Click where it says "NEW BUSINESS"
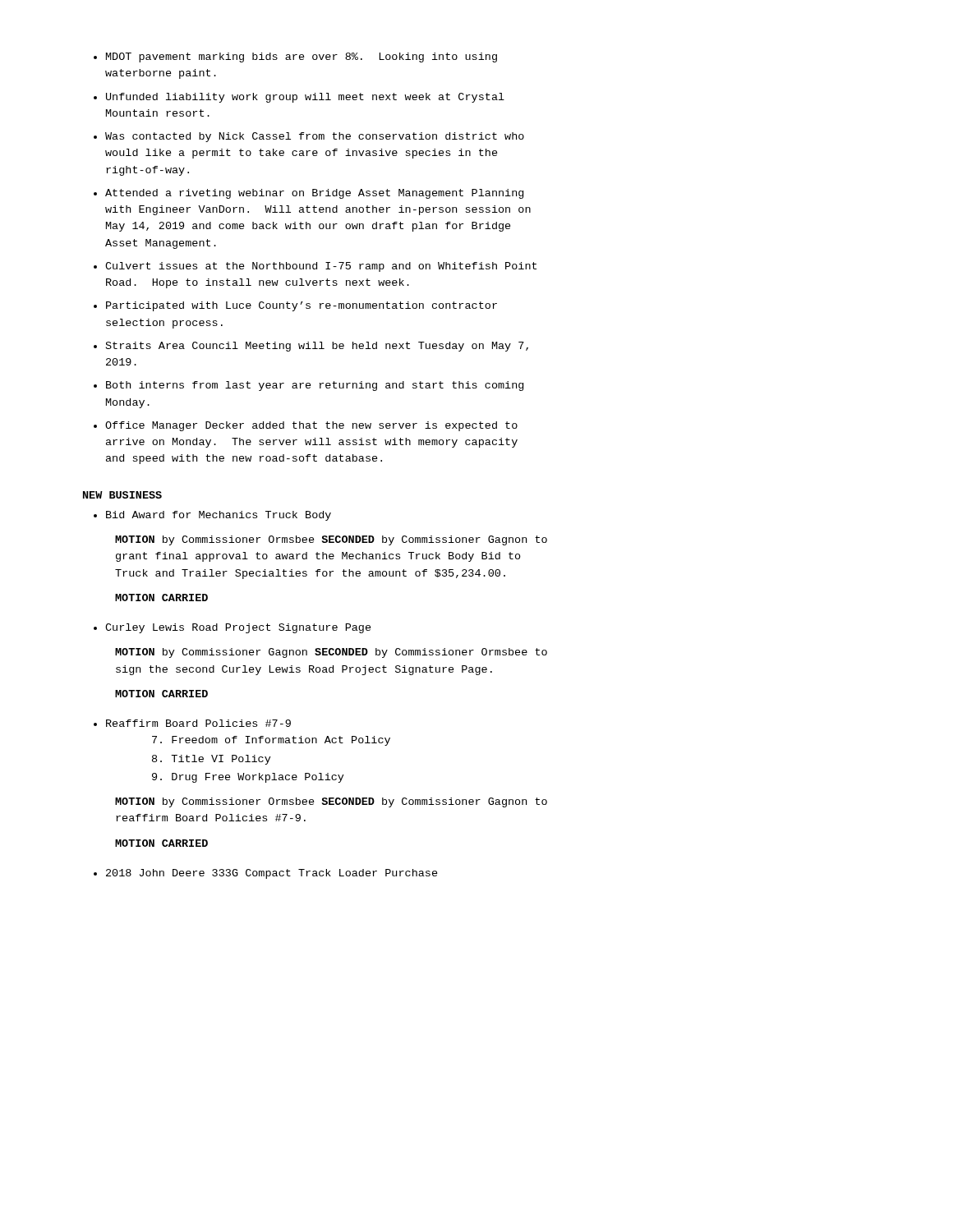This screenshot has width=953, height=1232. (122, 495)
